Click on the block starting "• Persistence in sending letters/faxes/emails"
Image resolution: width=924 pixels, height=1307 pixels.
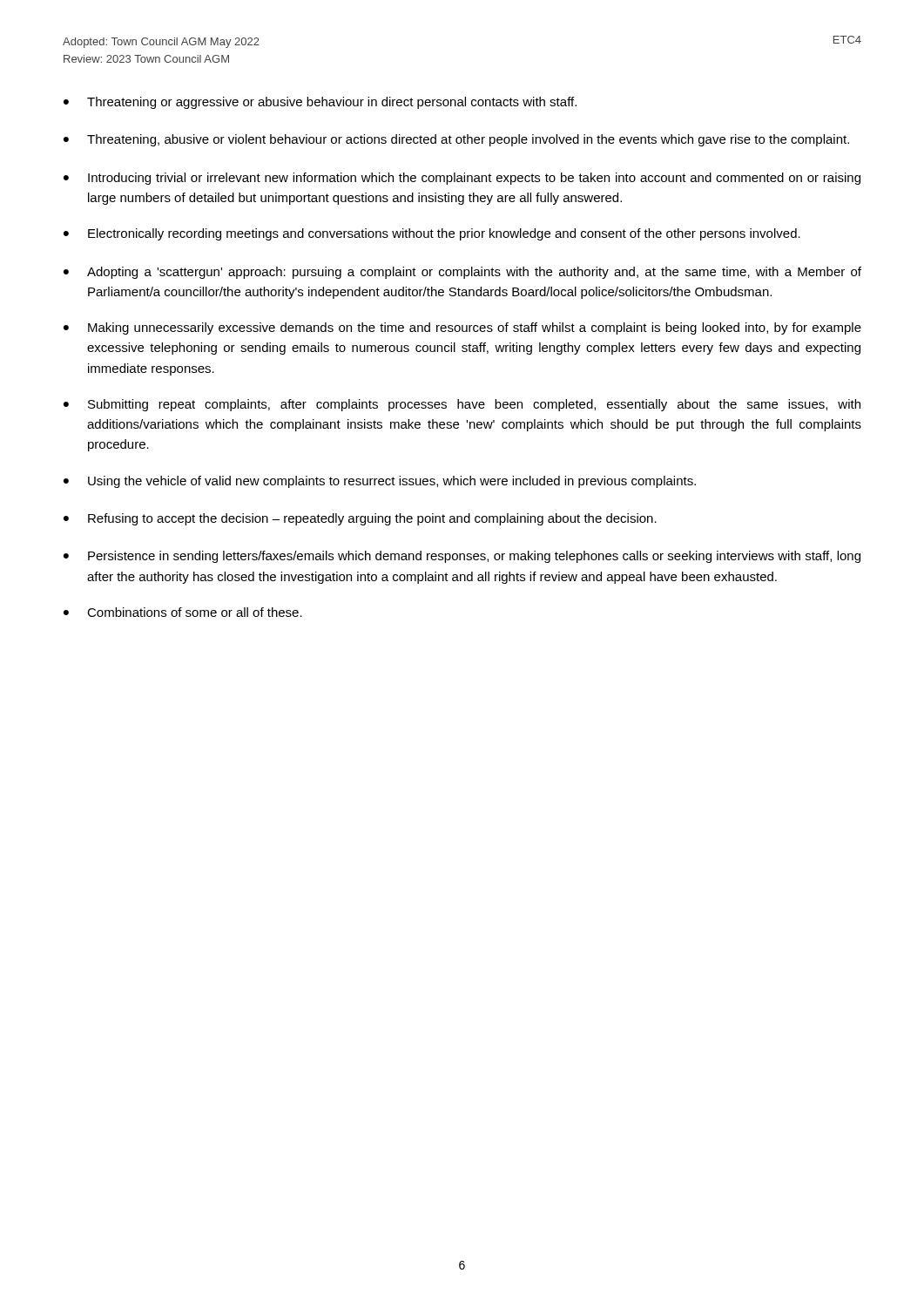tap(462, 566)
